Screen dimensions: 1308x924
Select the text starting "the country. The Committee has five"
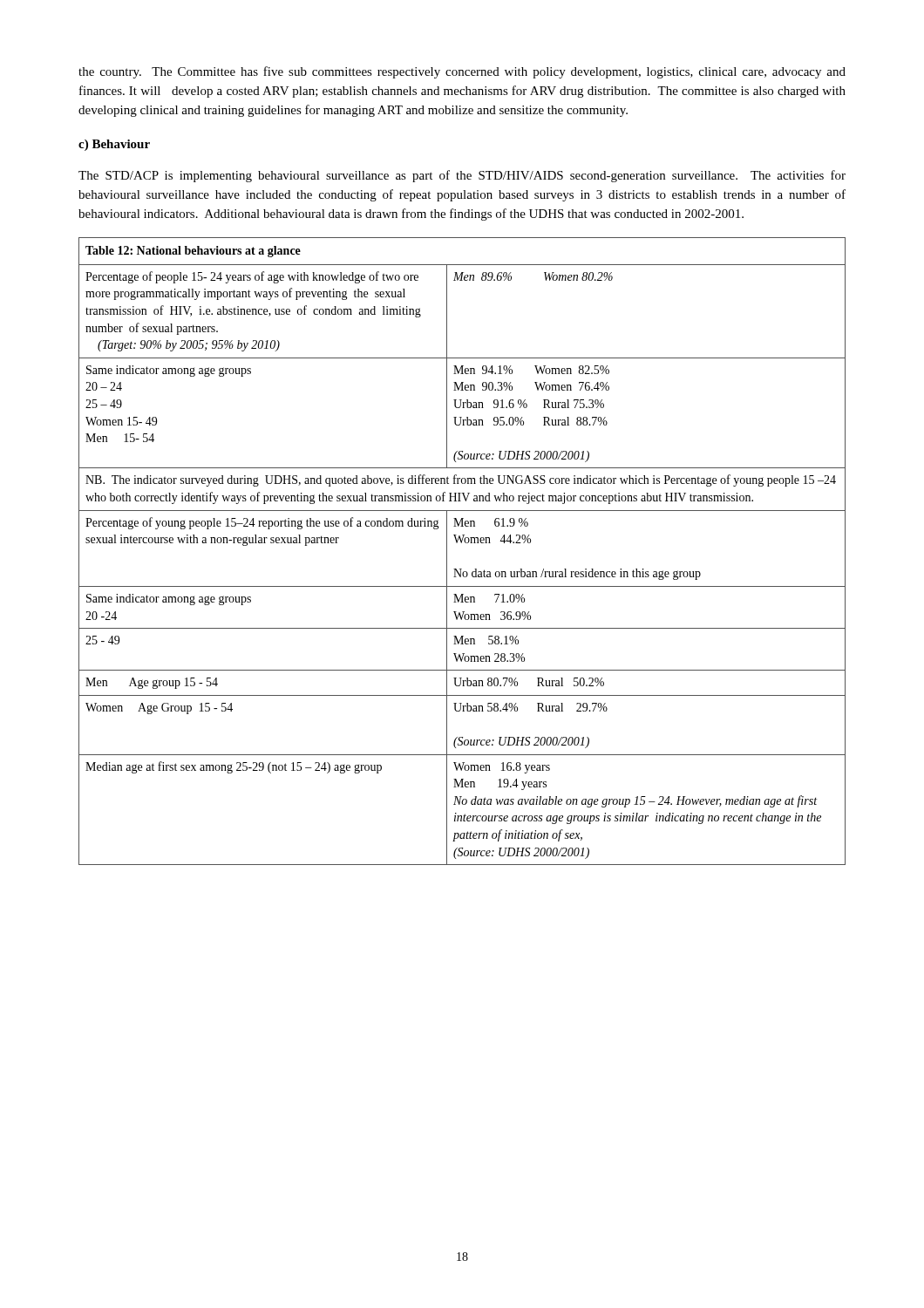(462, 91)
